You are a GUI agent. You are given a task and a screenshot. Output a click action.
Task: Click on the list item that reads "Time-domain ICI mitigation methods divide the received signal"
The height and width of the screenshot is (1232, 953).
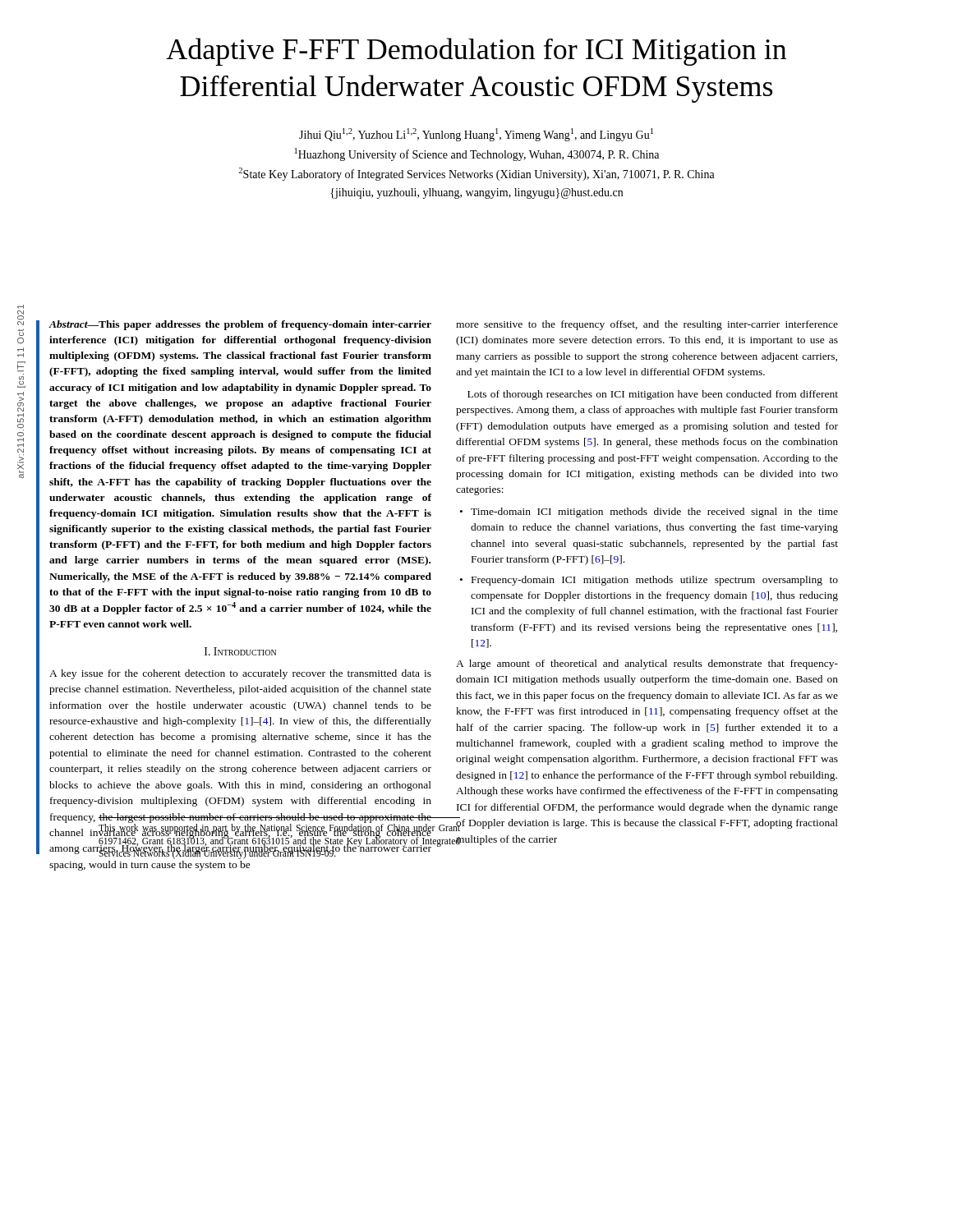(x=654, y=535)
